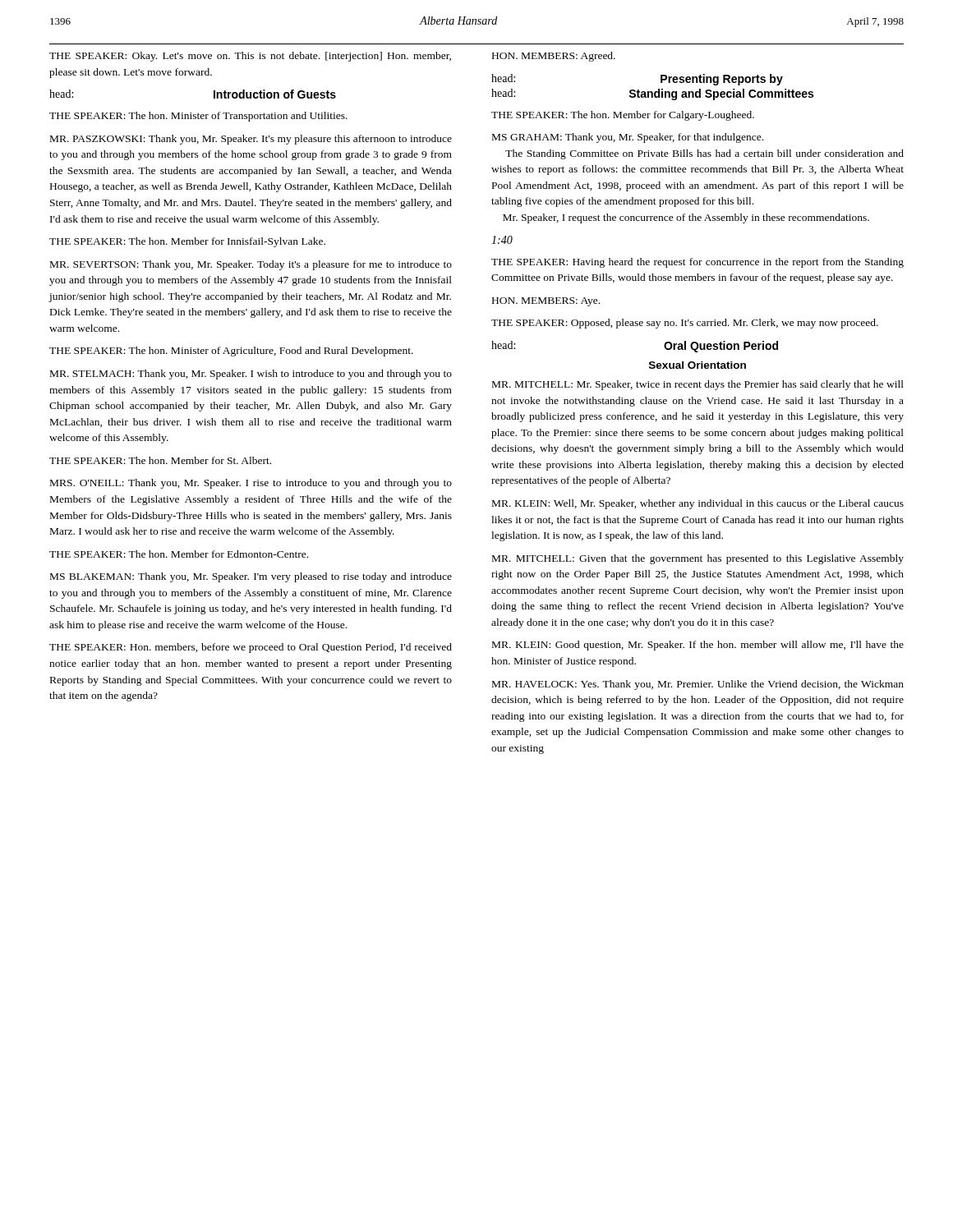Select the passage starting "MS GRAHAM: Thank you, Mr. Speaker, for that"
Viewport: 953px width, 1232px height.
pos(698,177)
